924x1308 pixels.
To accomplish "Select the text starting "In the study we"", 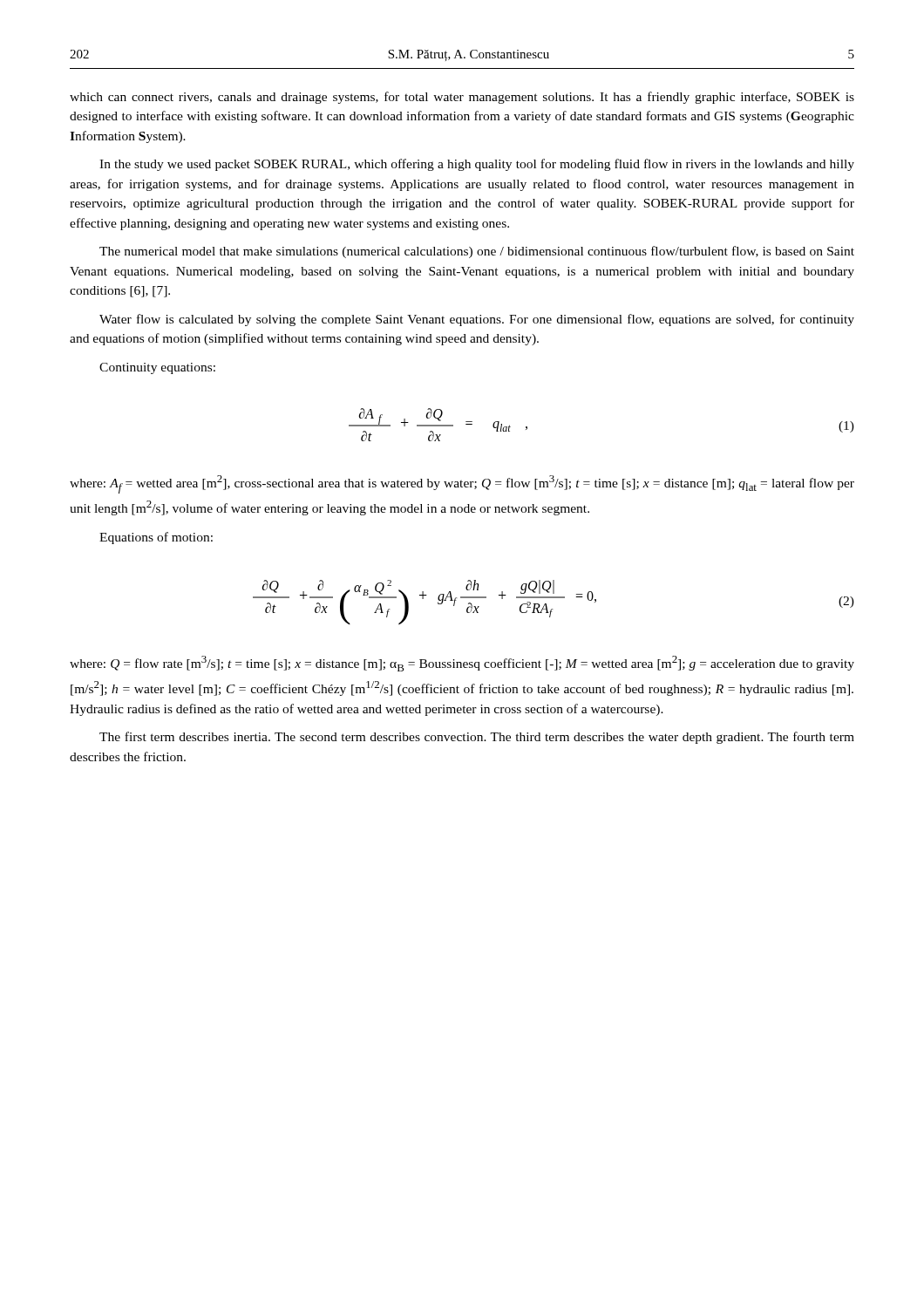I will (x=462, y=194).
